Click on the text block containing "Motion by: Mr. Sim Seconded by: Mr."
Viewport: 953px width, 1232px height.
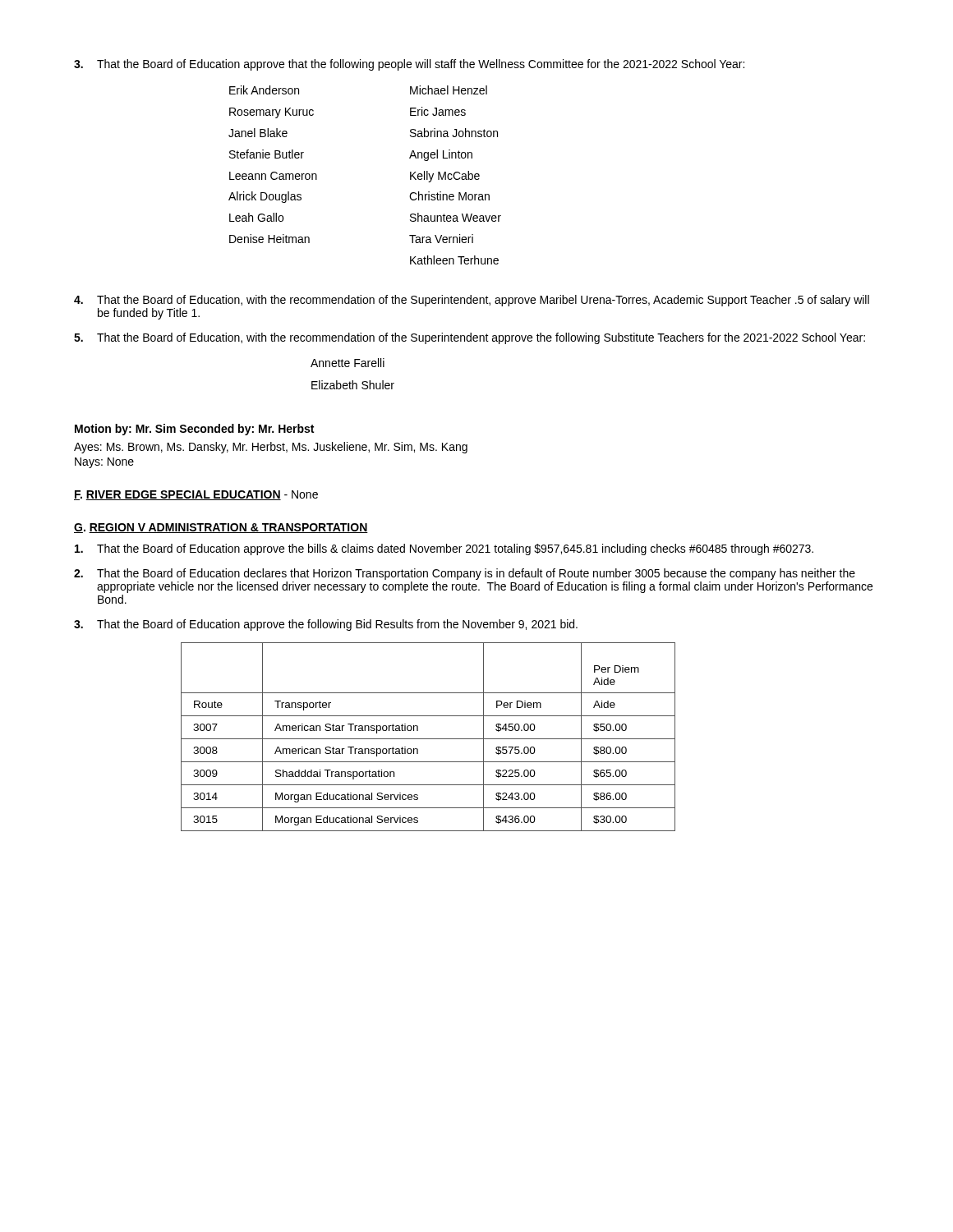pos(194,429)
